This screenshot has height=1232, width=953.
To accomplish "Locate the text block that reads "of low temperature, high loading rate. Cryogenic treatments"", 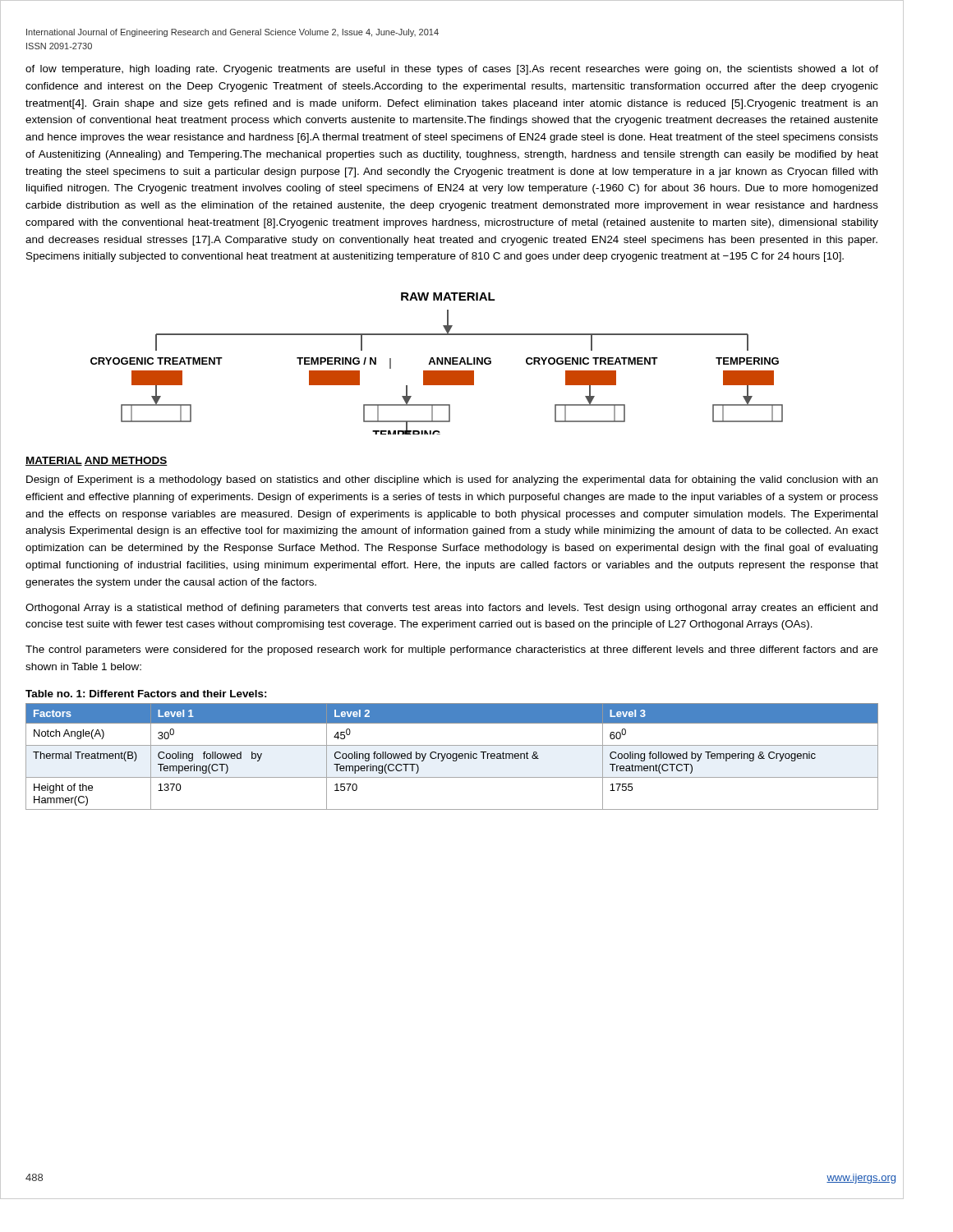I will click(x=452, y=162).
